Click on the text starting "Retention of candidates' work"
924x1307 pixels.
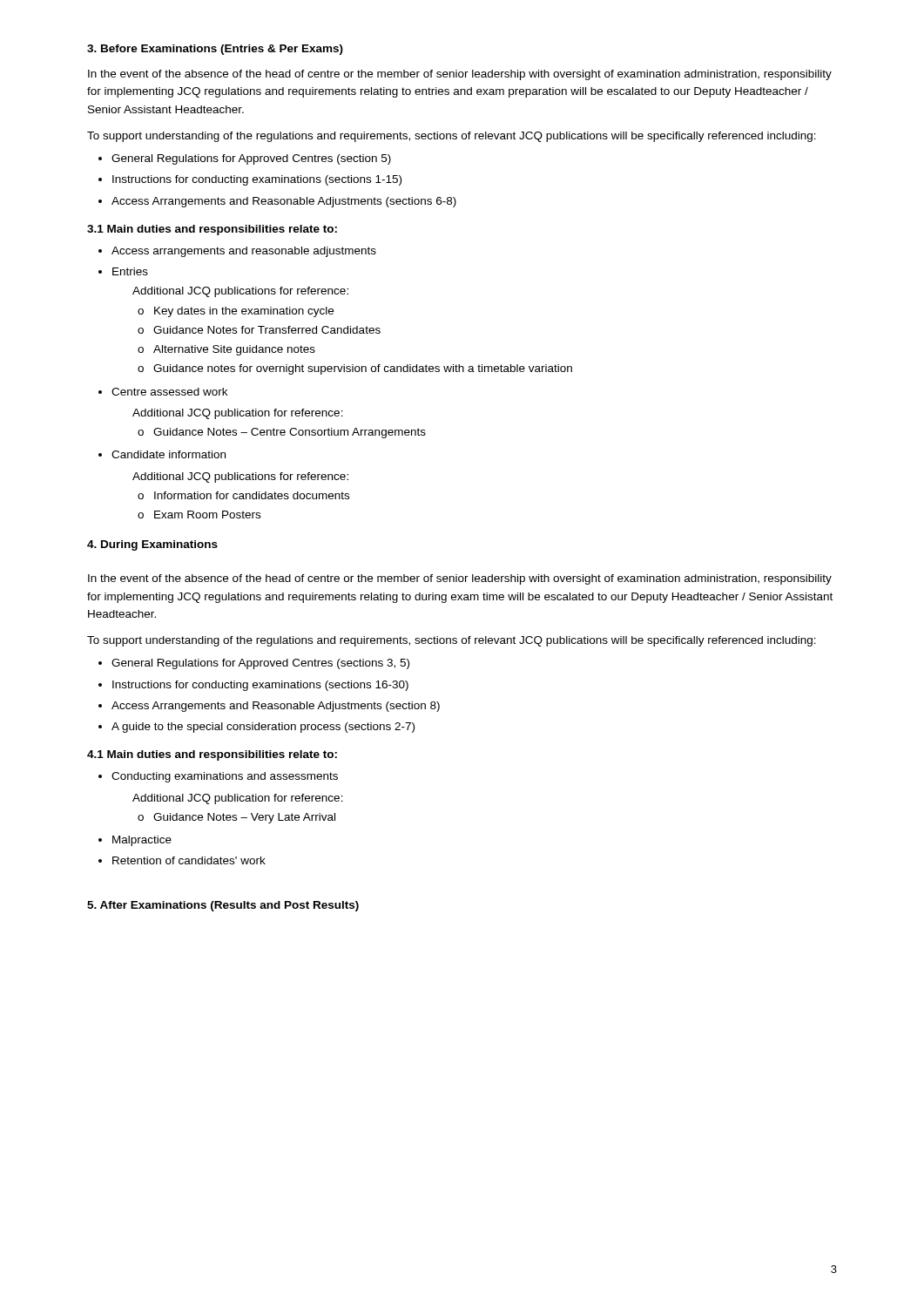(x=189, y=860)
